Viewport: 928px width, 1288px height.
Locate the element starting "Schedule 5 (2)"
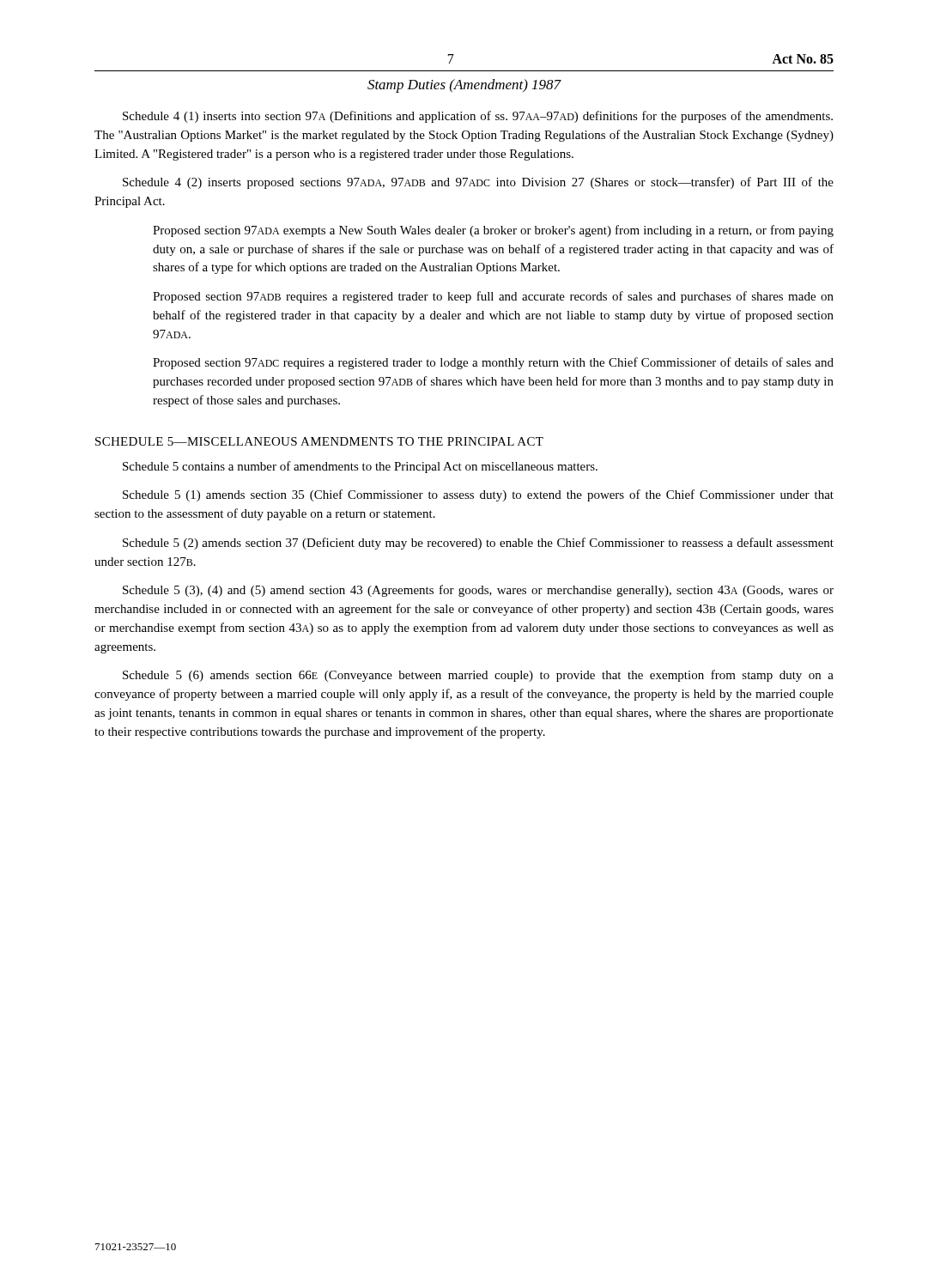(464, 552)
